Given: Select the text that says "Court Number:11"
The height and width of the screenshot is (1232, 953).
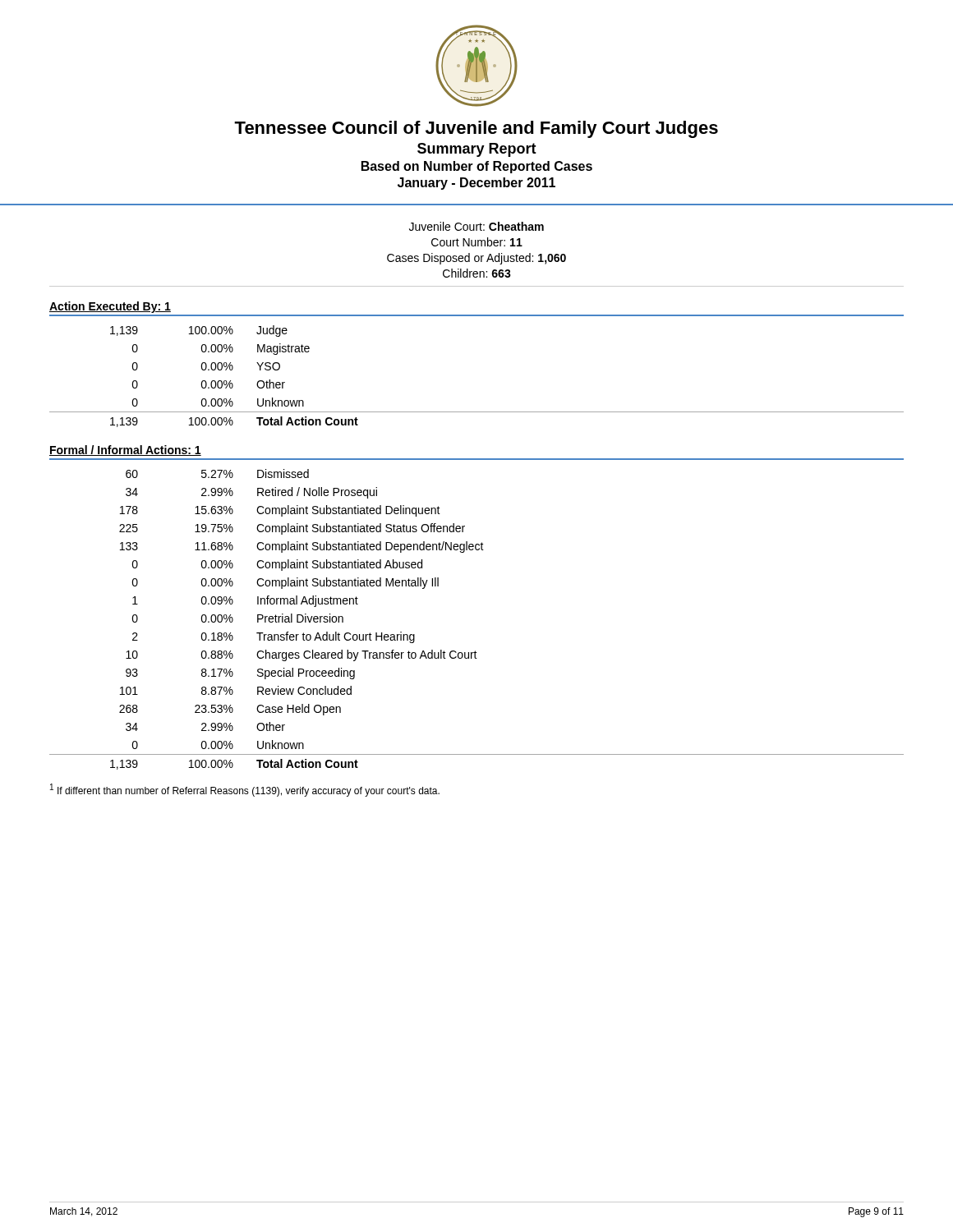Looking at the screenshot, I should [x=476, y=242].
